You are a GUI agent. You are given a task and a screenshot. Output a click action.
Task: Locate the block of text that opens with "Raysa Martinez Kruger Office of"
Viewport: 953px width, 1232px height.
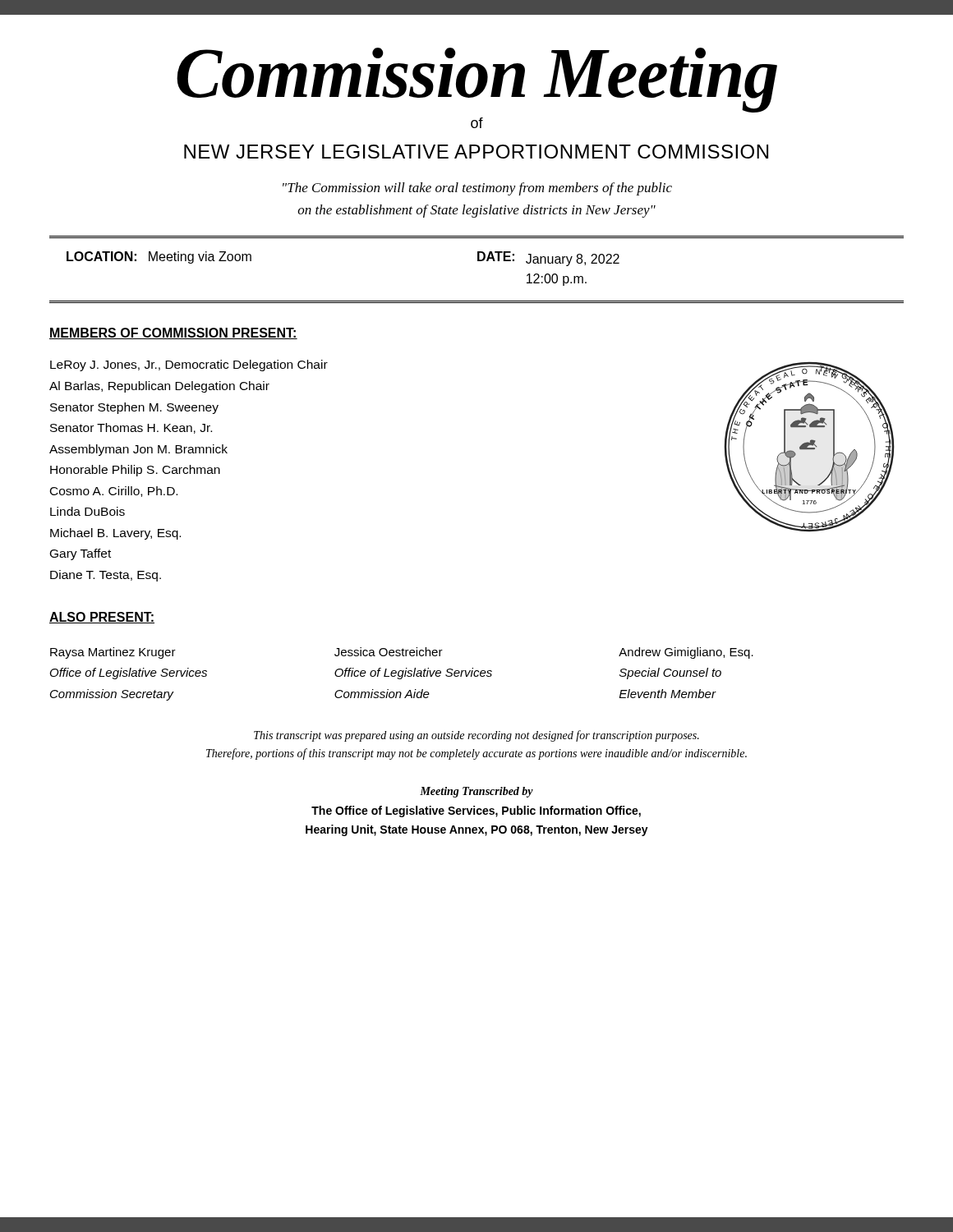point(192,673)
